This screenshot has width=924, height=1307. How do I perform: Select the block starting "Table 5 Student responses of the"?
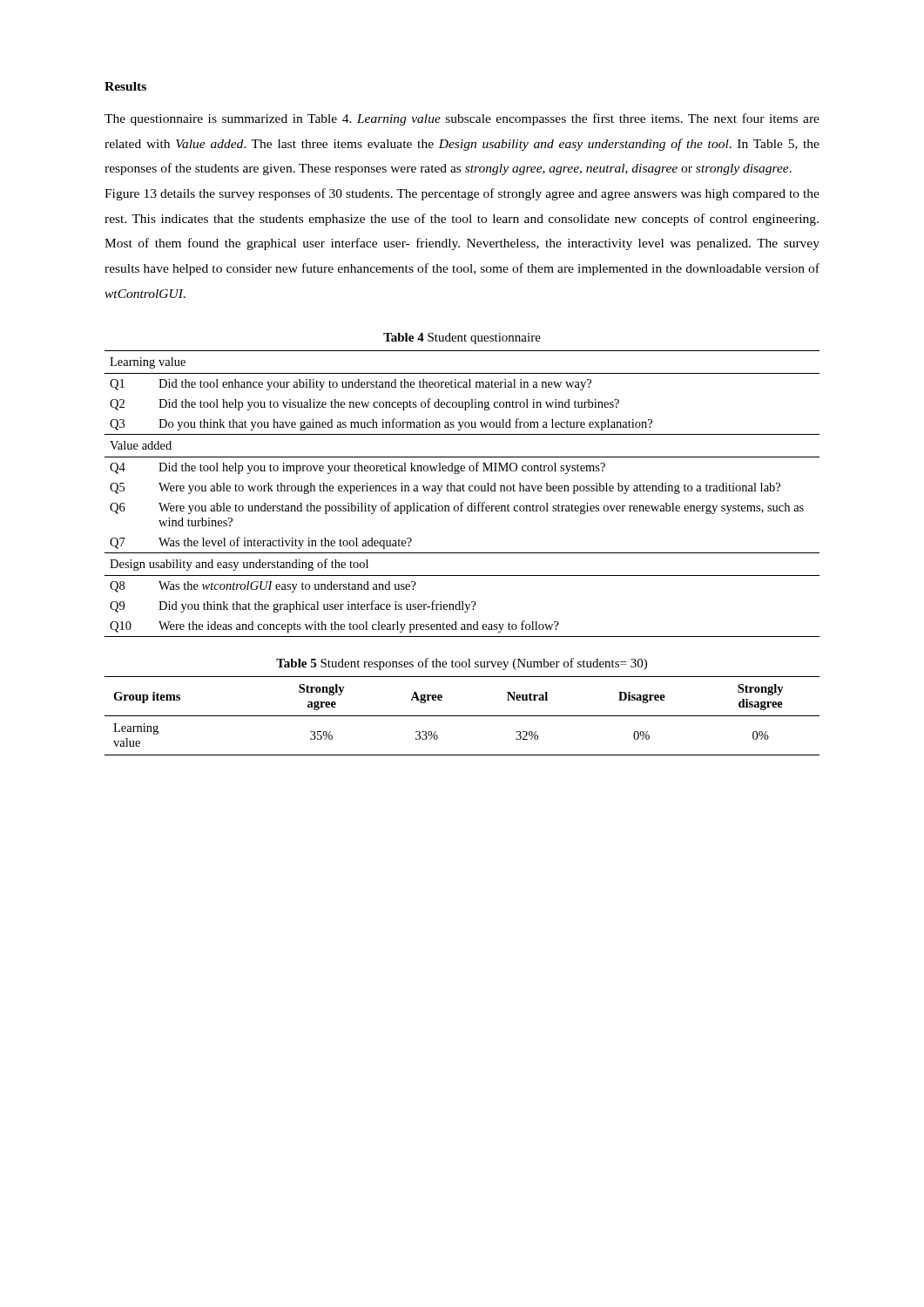[462, 663]
